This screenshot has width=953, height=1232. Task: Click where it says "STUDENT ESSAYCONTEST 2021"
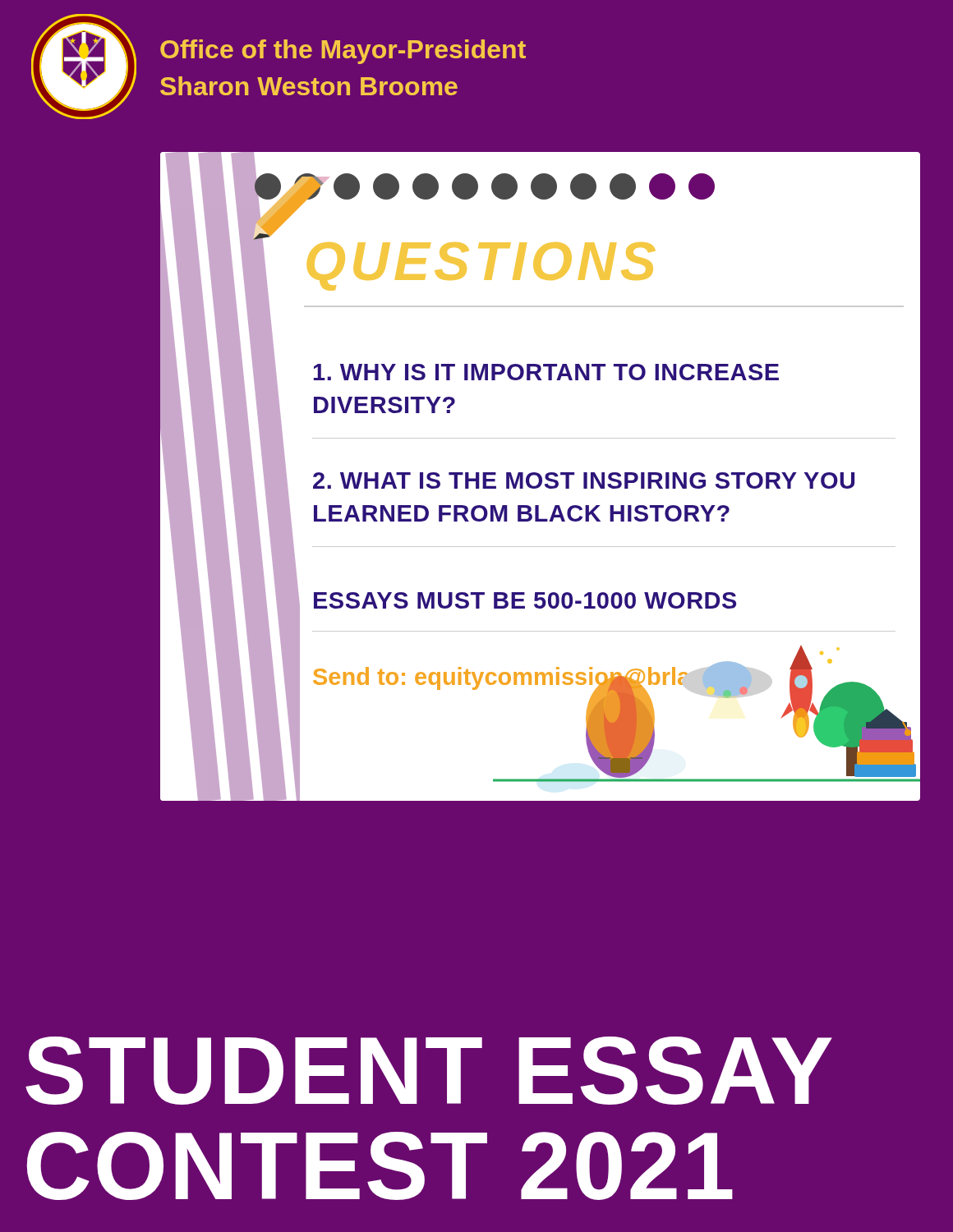(x=429, y=1119)
